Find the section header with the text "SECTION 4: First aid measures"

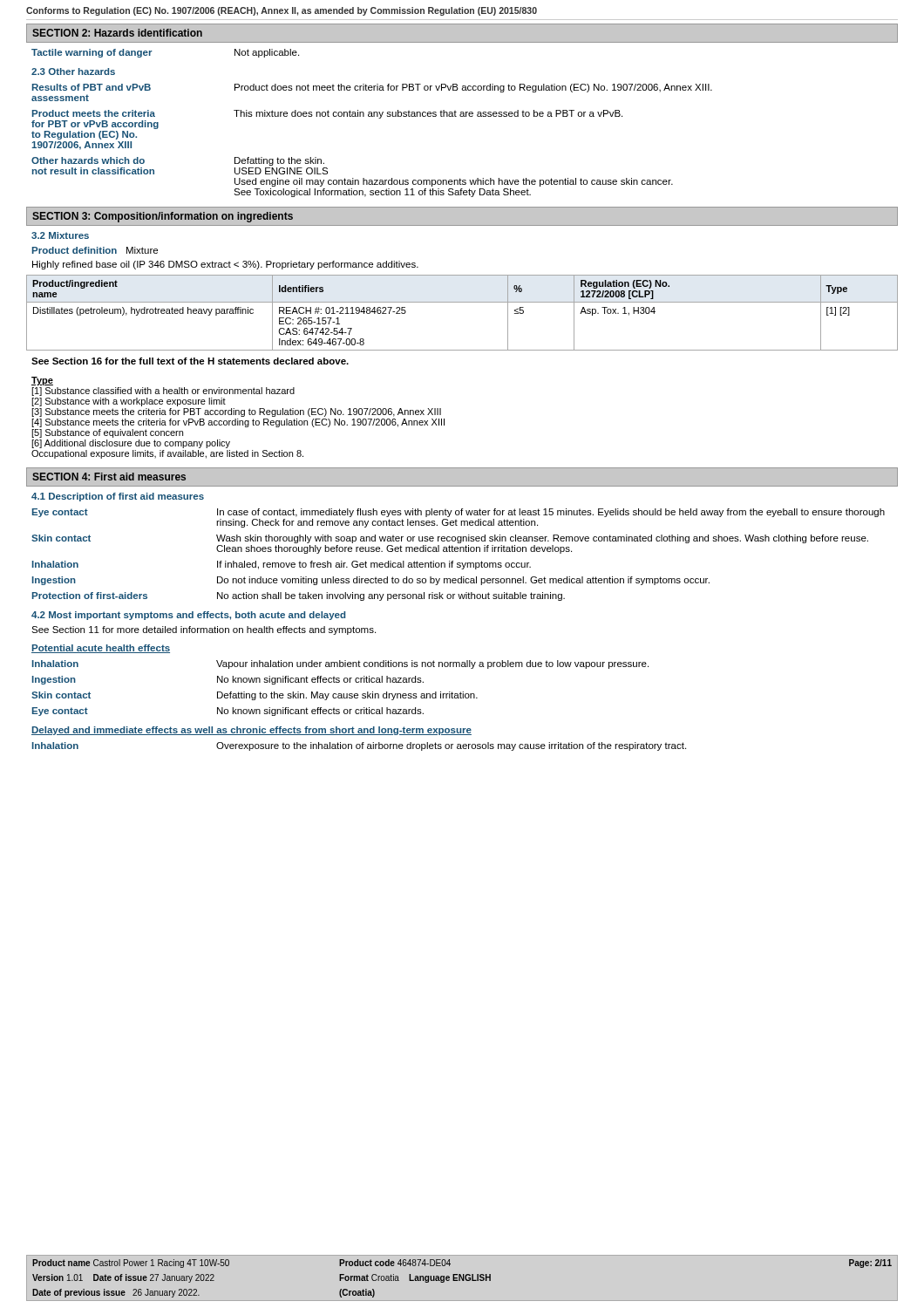(109, 477)
